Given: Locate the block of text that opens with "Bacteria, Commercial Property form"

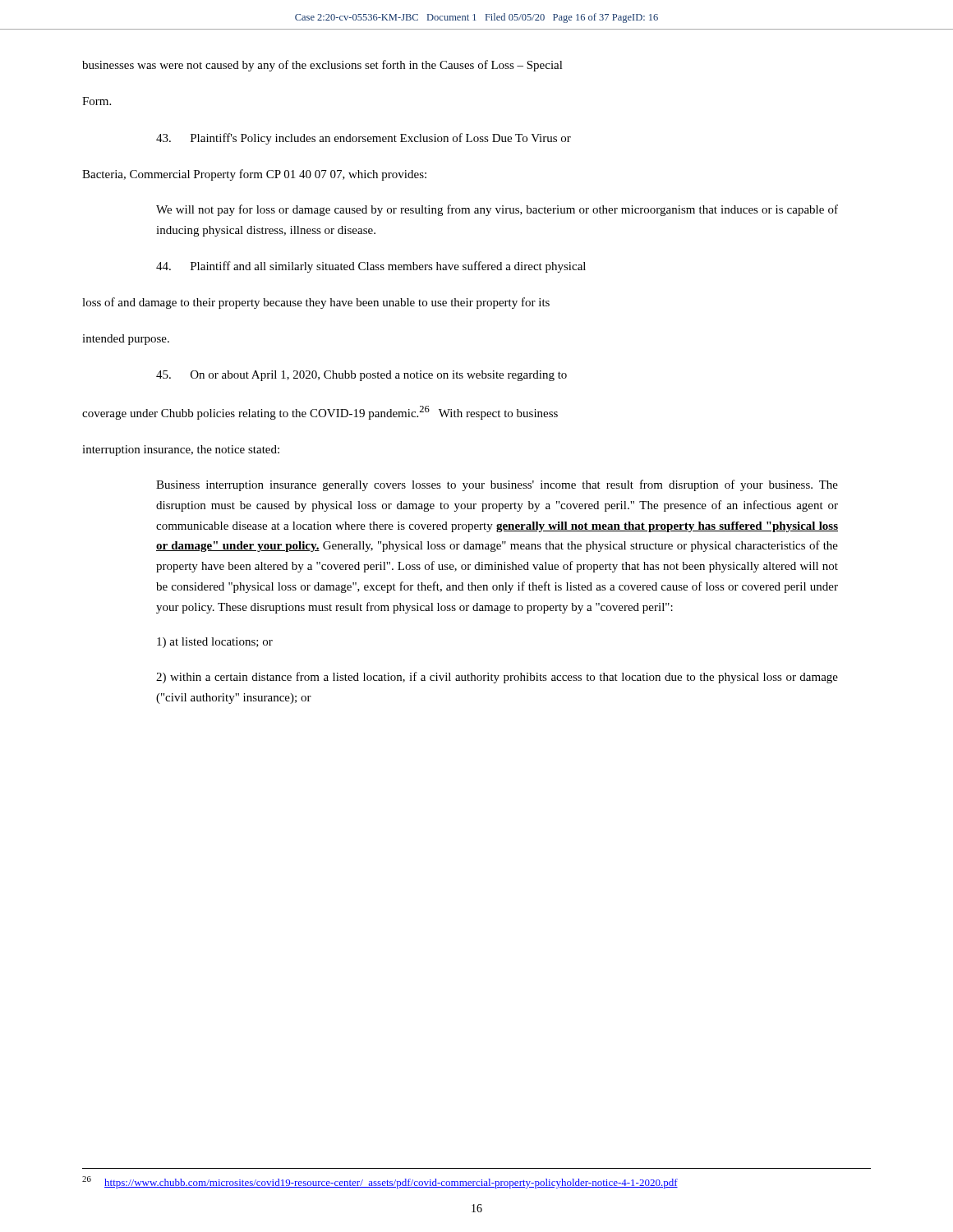Looking at the screenshot, I should [255, 174].
